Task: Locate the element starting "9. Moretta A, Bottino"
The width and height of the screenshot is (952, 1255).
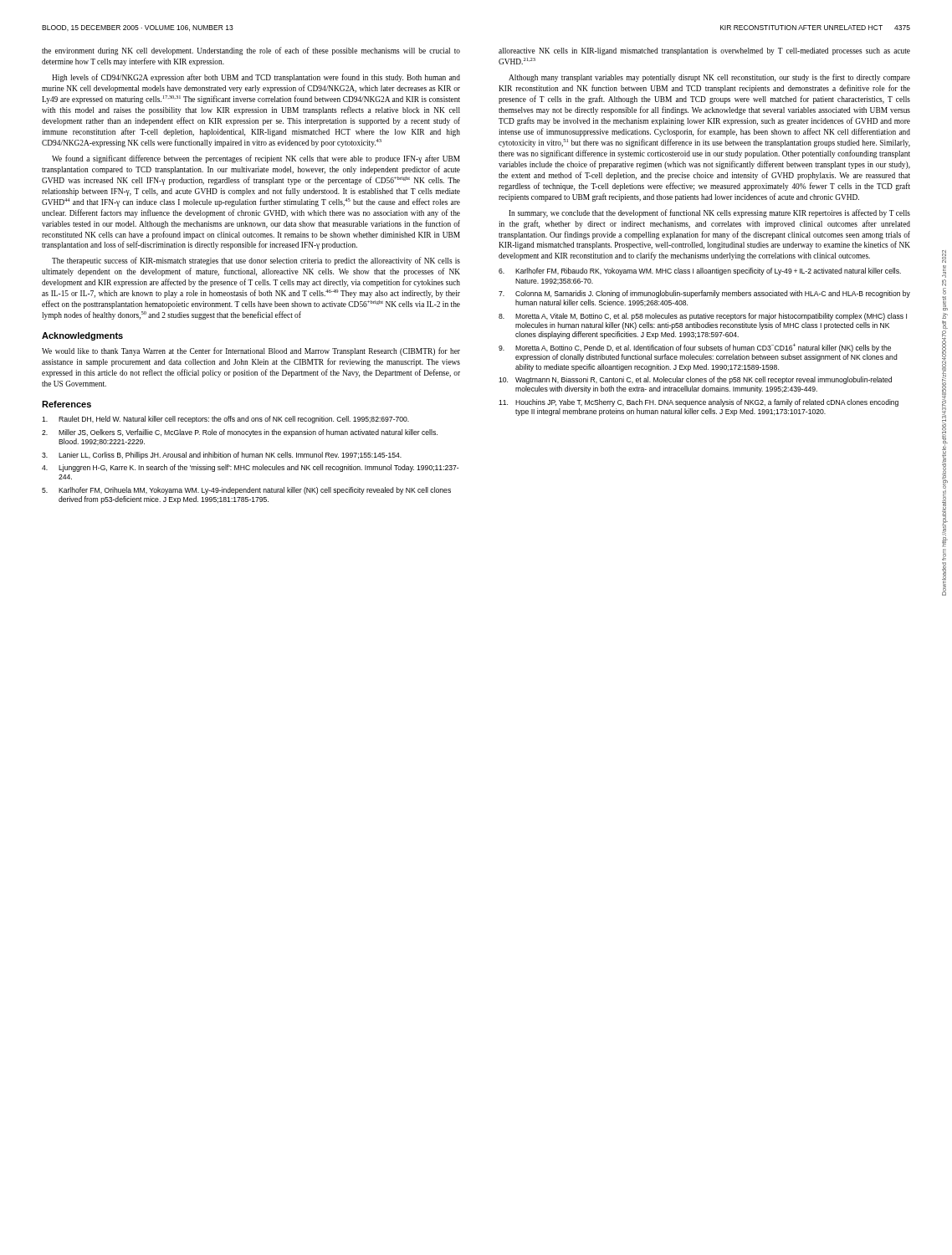Action: pyautogui.click(x=704, y=358)
